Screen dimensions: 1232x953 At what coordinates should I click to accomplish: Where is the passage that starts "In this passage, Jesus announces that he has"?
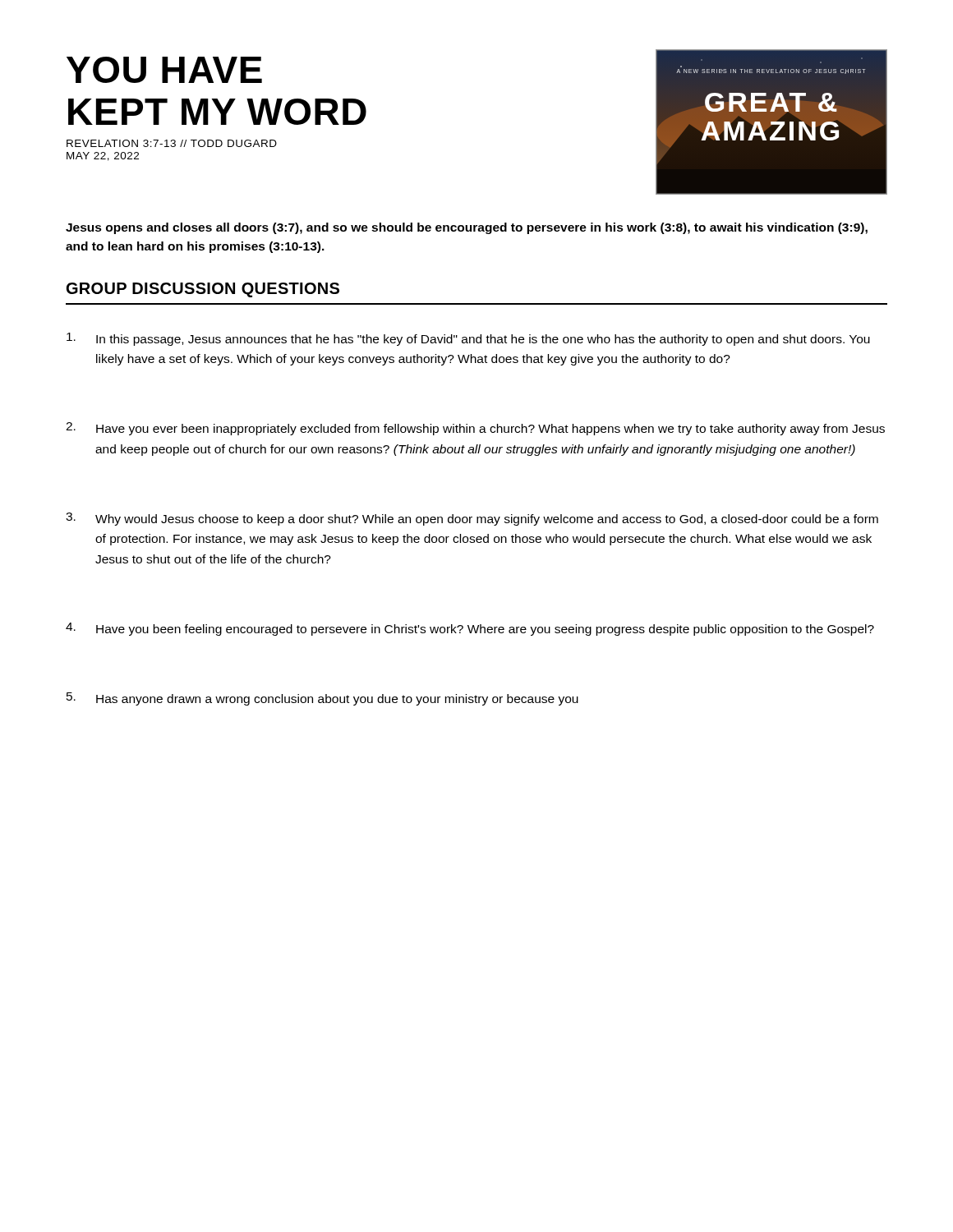(x=476, y=349)
